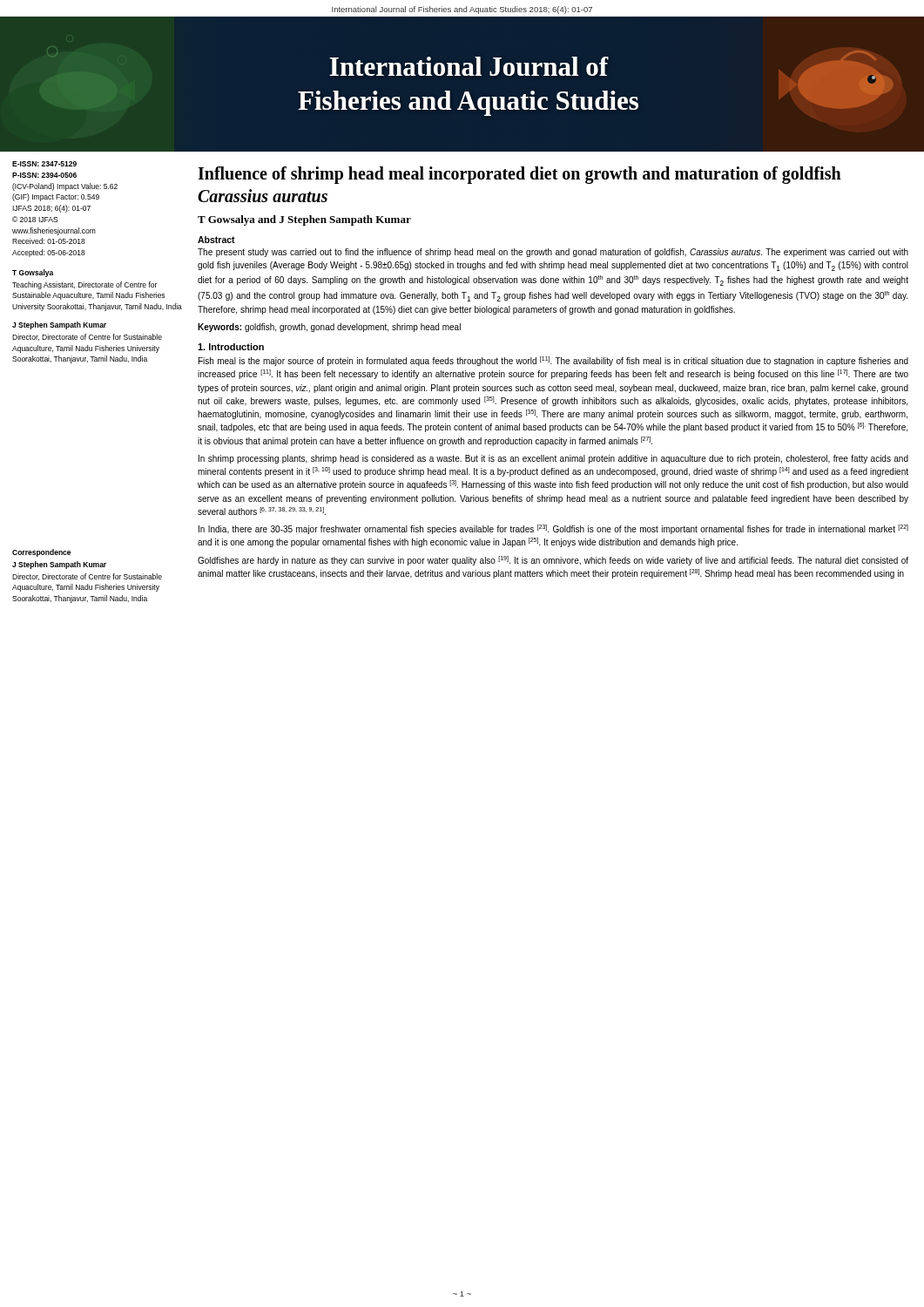The width and height of the screenshot is (924, 1307).
Task: Locate the text starting "Correspondence J Stephen Sampath Kumar"
Action: (97, 576)
